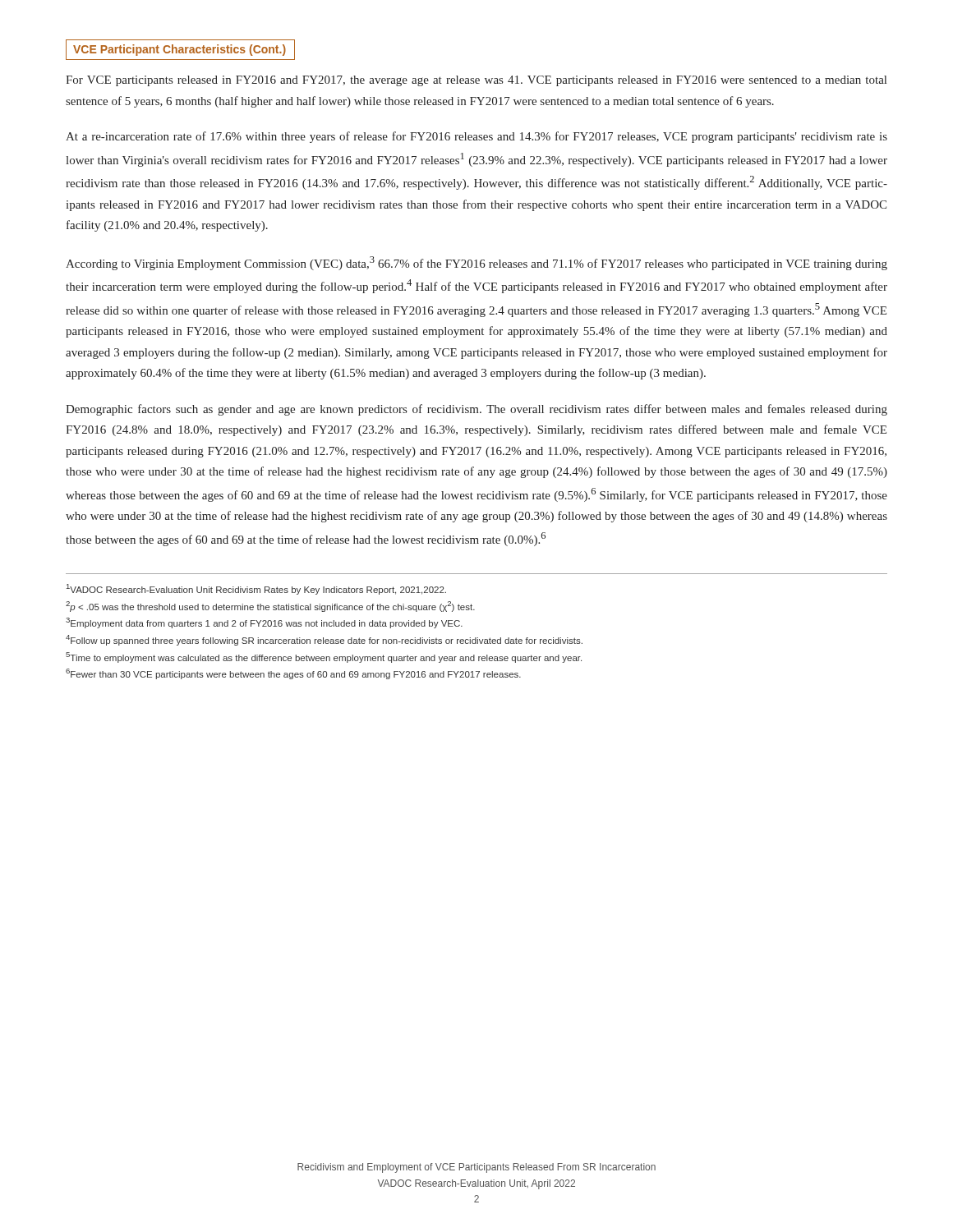Click where it says "VCE Participant Characteristics (Cont.)"
The image size is (953, 1232).
coord(180,49)
